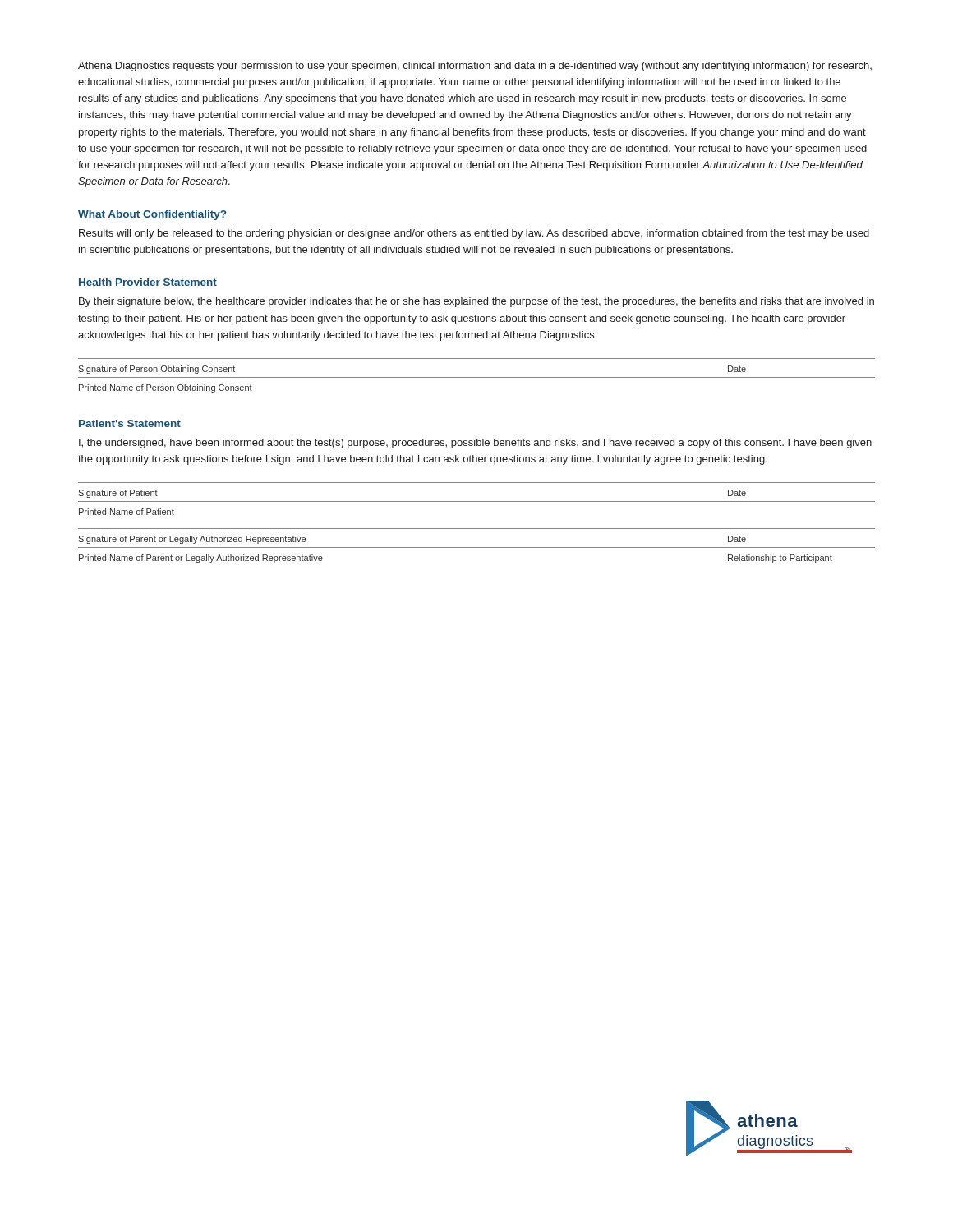Image resolution: width=953 pixels, height=1232 pixels.
Task: Select the text block starting "Printed Name of Parent or"
Action: [x=476, y=557]
